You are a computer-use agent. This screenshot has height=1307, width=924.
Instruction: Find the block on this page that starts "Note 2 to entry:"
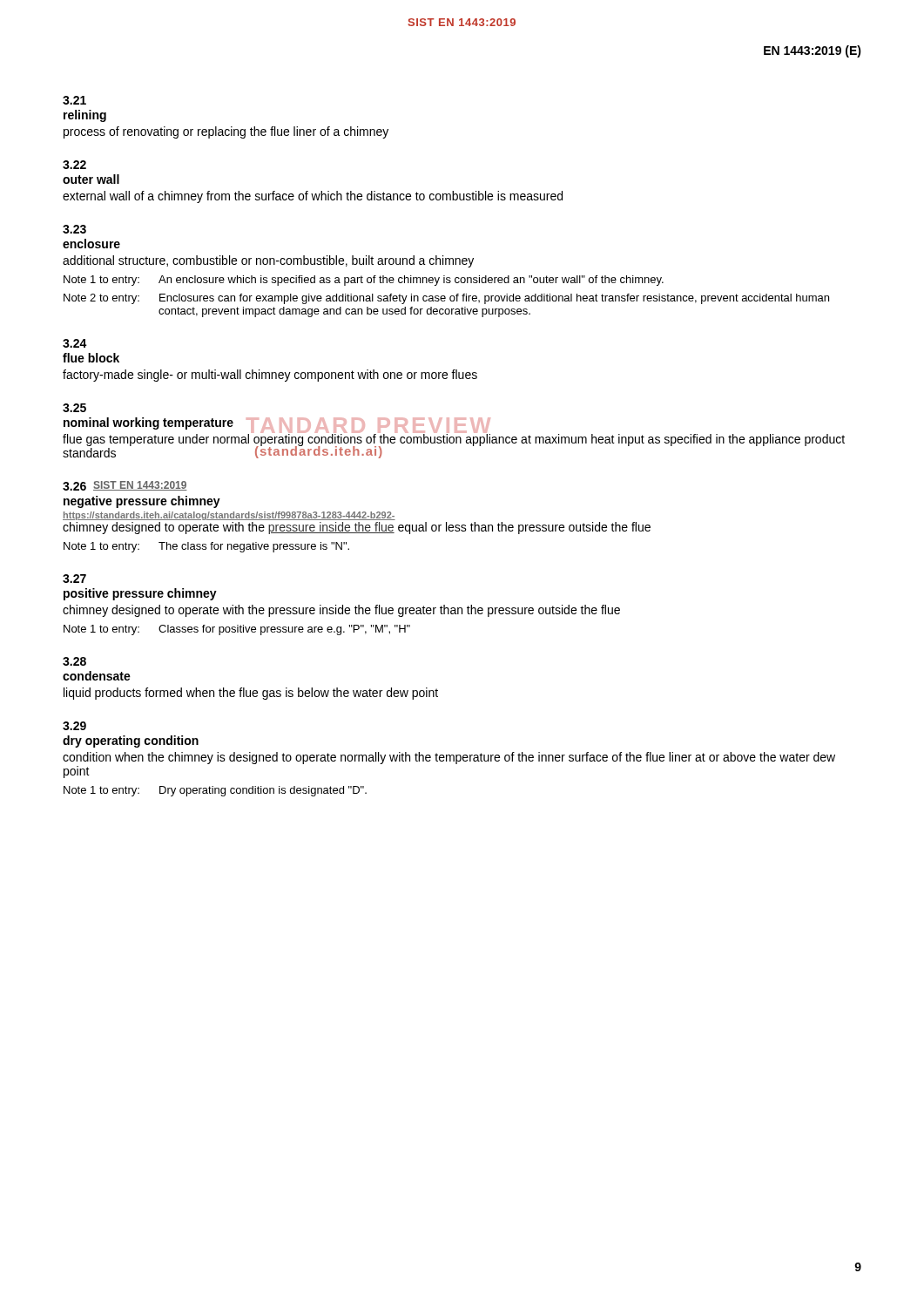(x=462, y=304)
